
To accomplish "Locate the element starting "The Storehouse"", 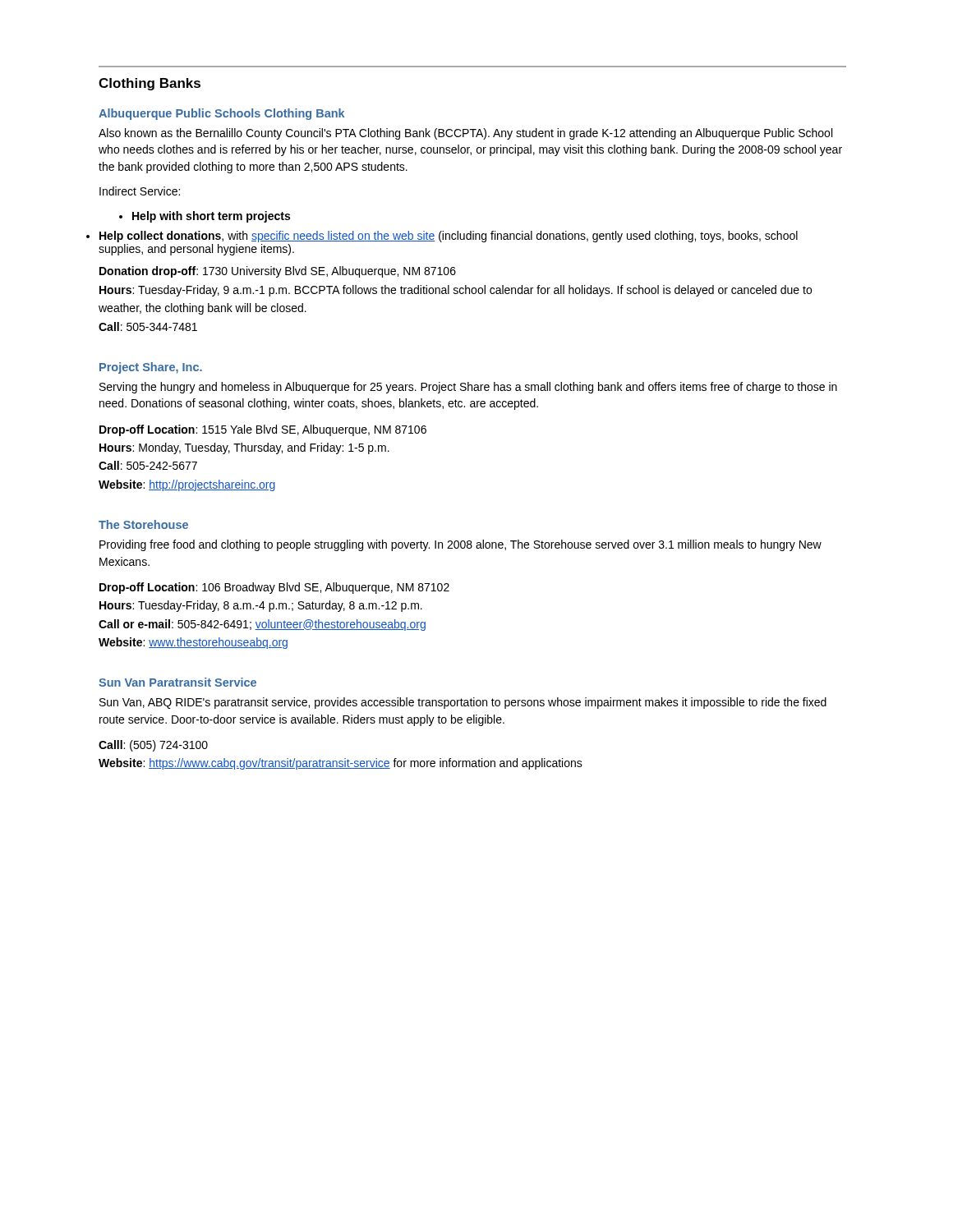I will coord(143,524).
